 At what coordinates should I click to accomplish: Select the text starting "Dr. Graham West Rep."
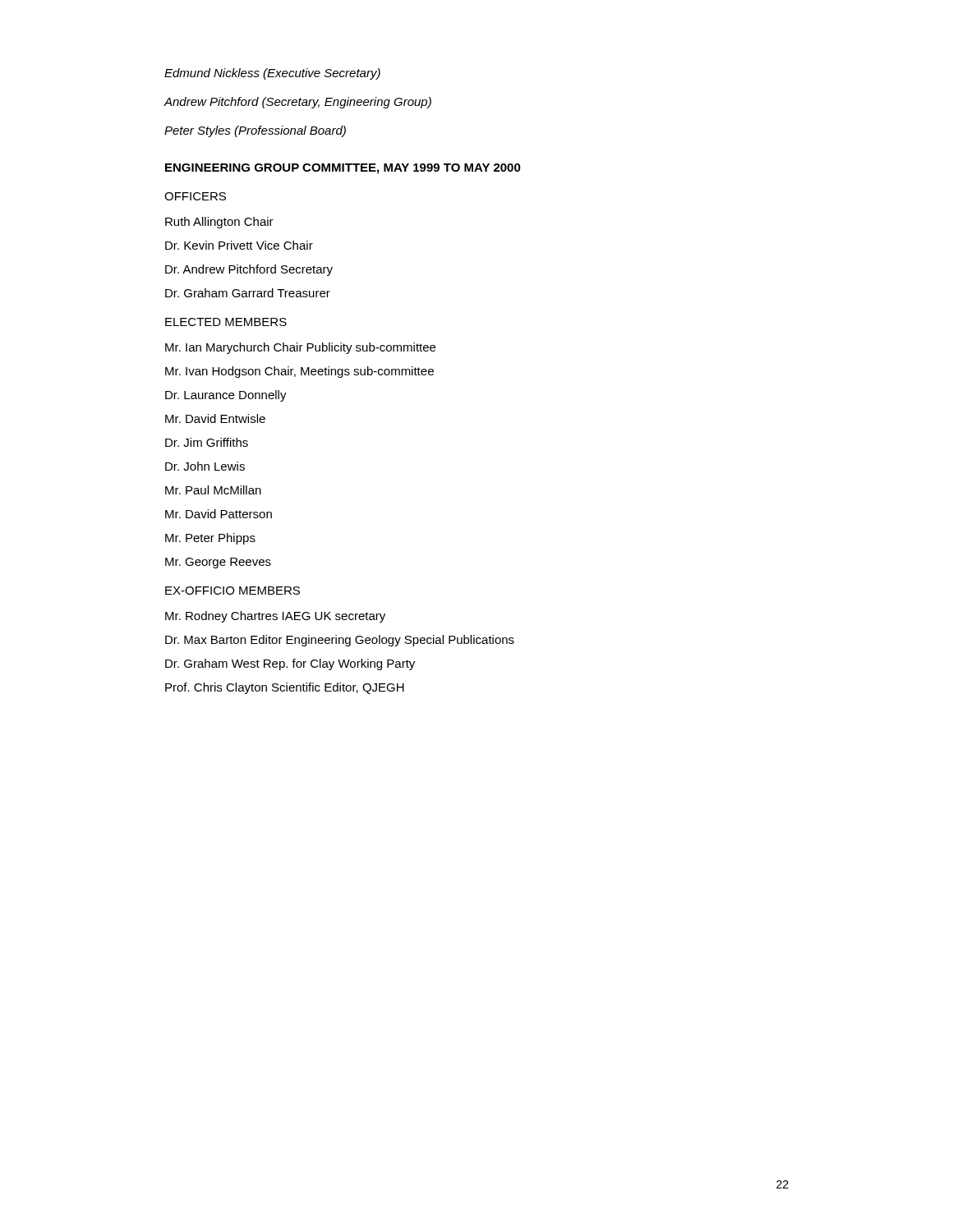[290, 663]
